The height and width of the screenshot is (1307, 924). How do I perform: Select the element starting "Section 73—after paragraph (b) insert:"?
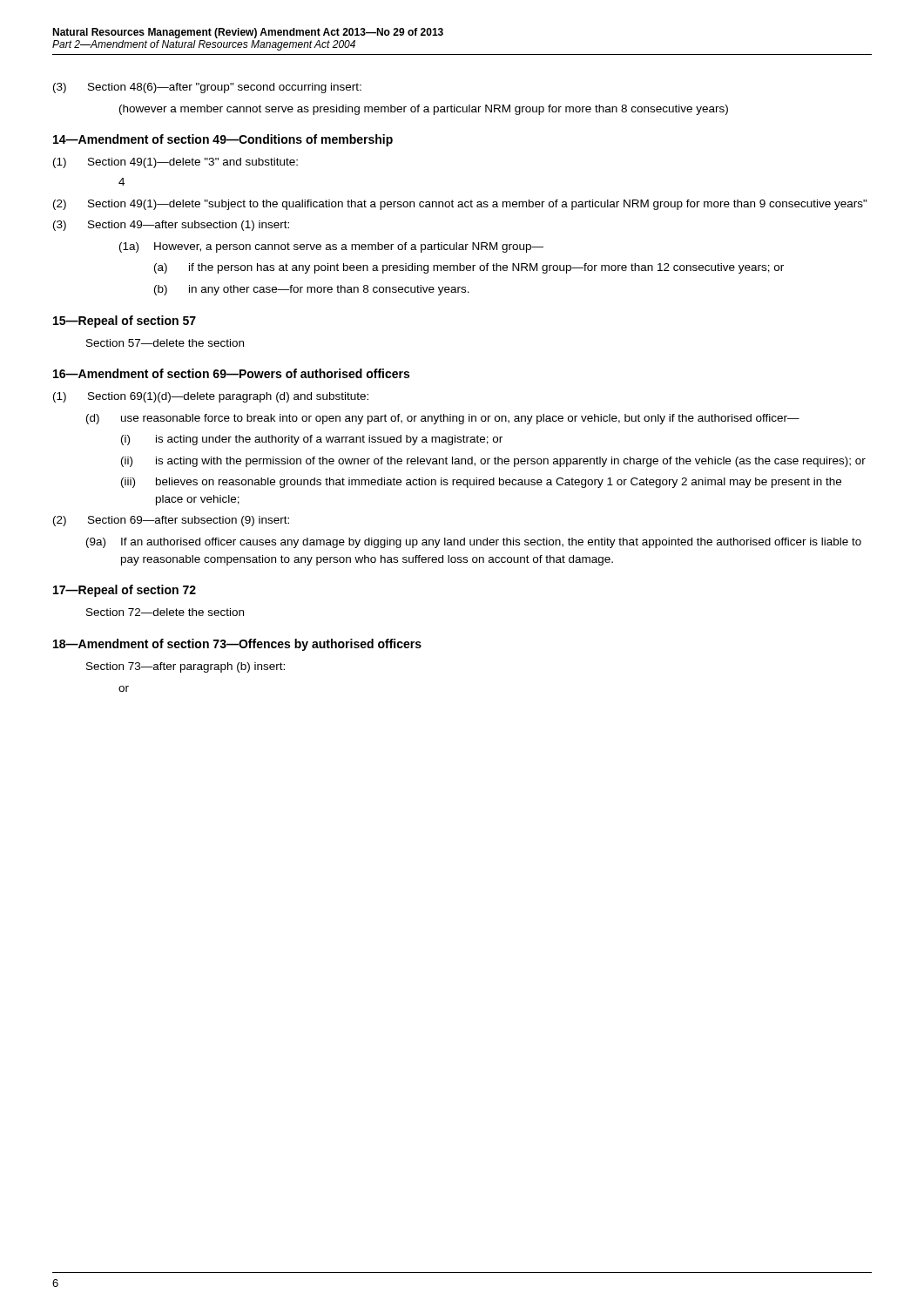point(185,667)
